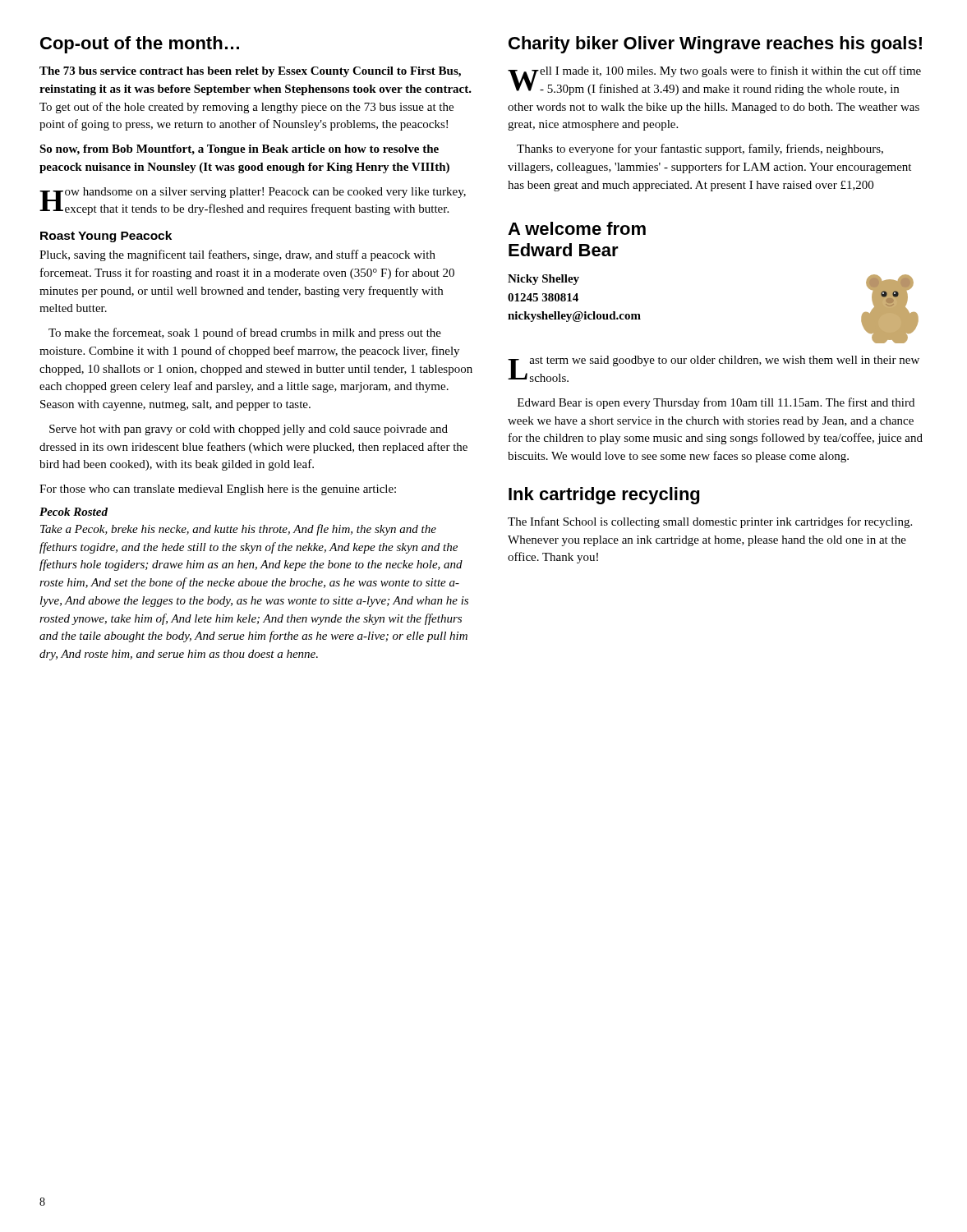Image resolution: width=967 pixels, height=1232 pixels.
Task: Select the text starting "Last term we said goodbye to our"
Action: [717, 370]
